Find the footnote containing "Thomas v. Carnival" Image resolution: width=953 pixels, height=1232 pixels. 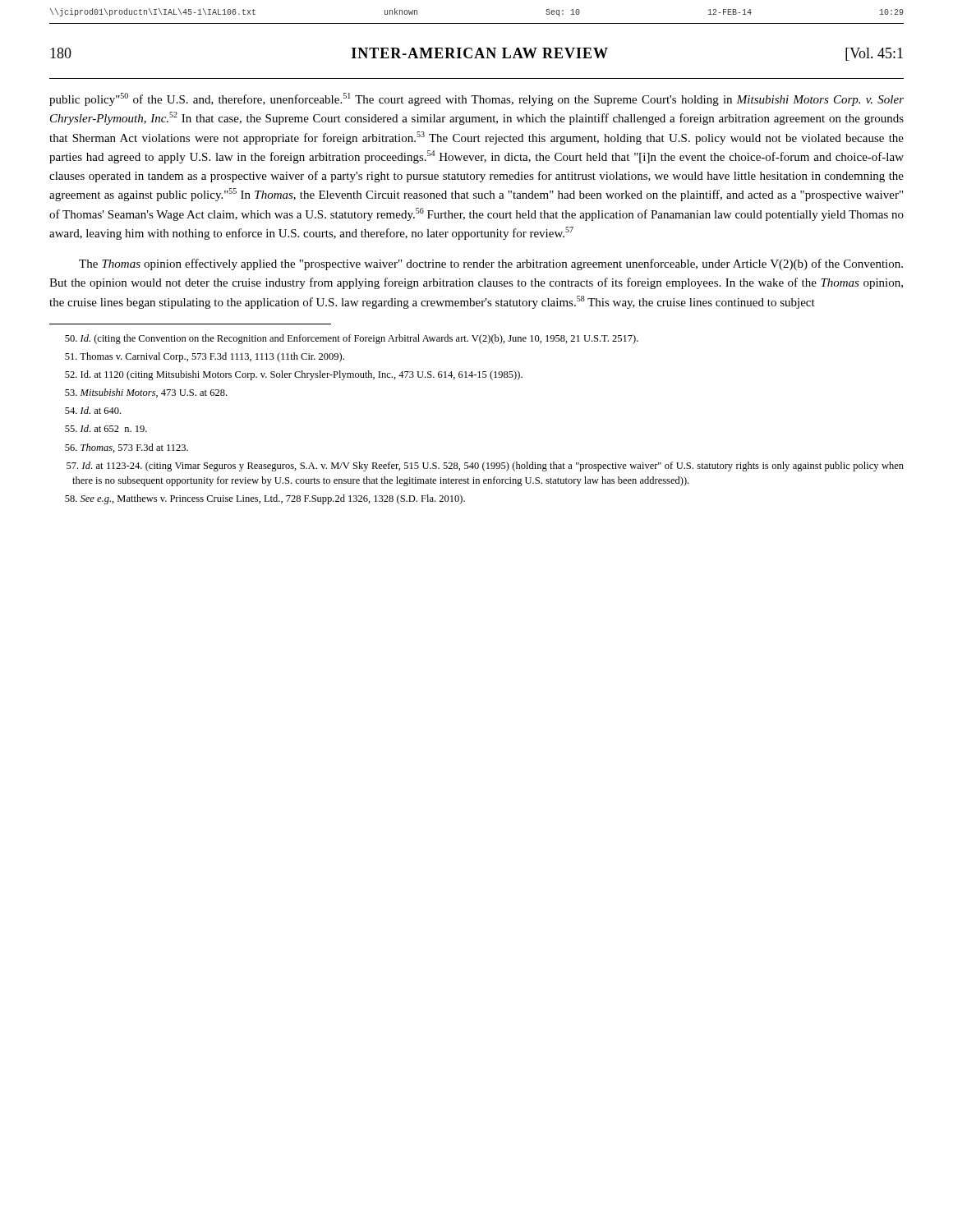(x=197, y=356)
